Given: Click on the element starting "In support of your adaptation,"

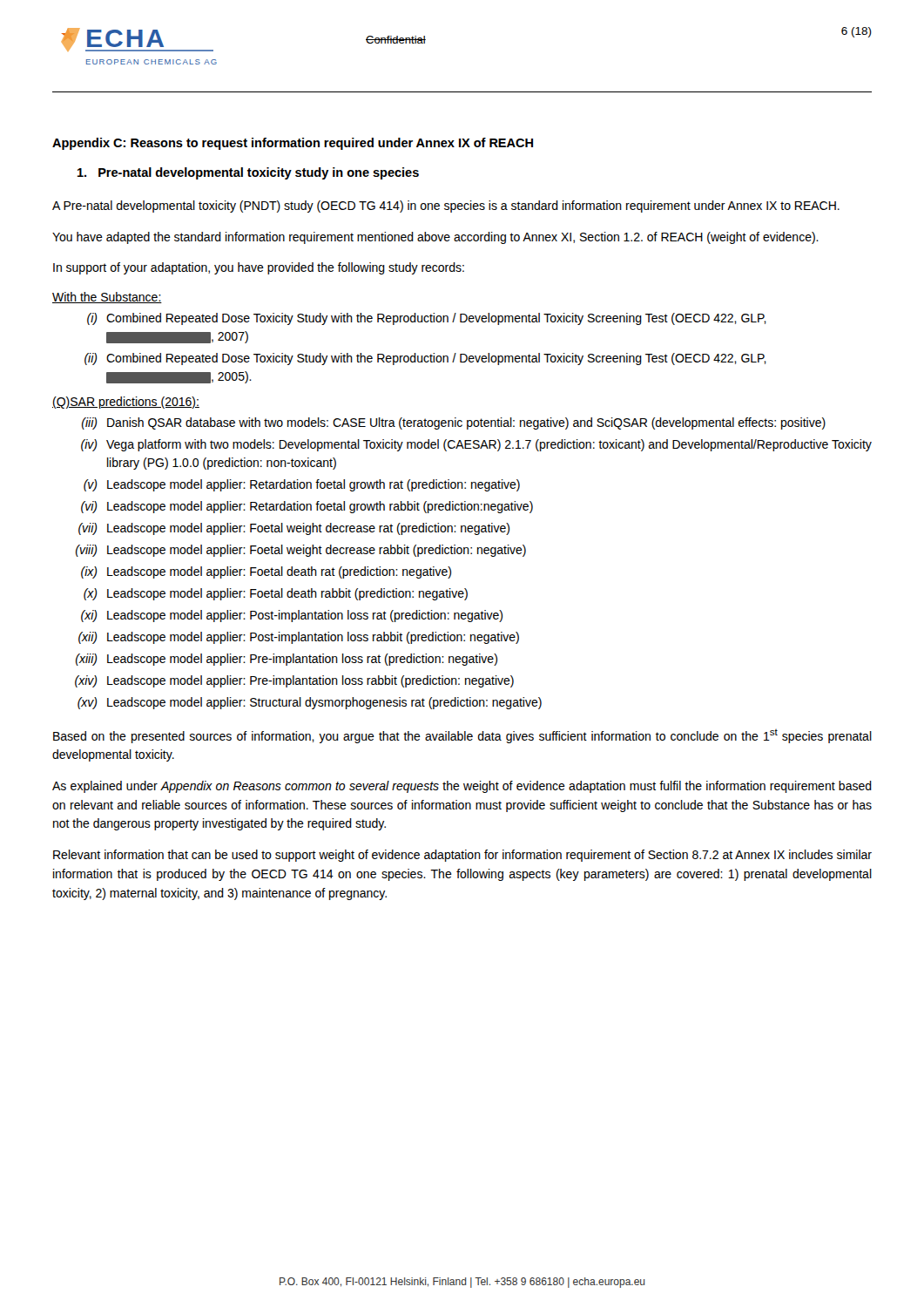Looking at the screenshot, I should pyautogui.click(x=259, y=268).
